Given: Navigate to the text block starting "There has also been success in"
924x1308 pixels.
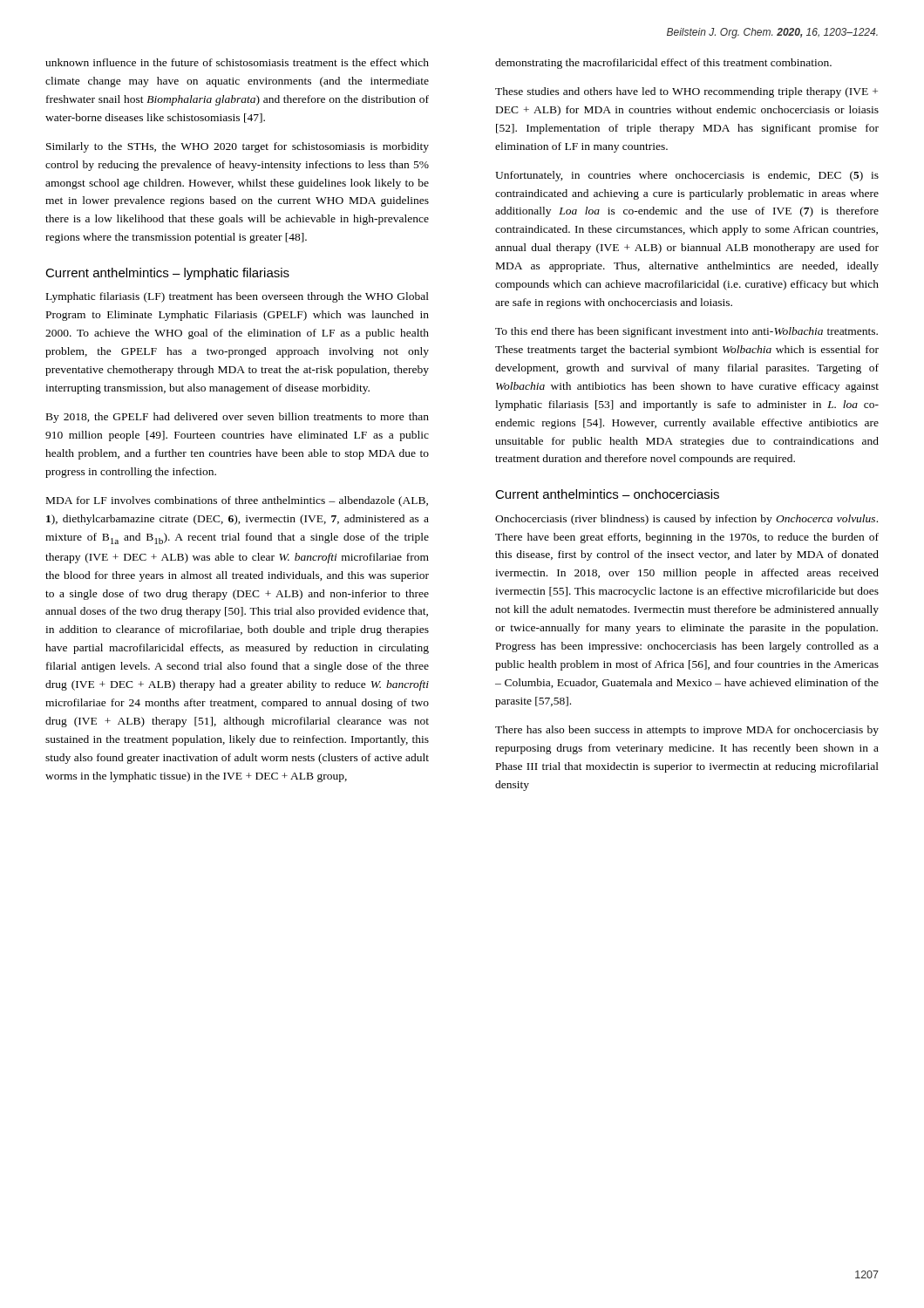Looking at the screenshot, I should (687, 757).
